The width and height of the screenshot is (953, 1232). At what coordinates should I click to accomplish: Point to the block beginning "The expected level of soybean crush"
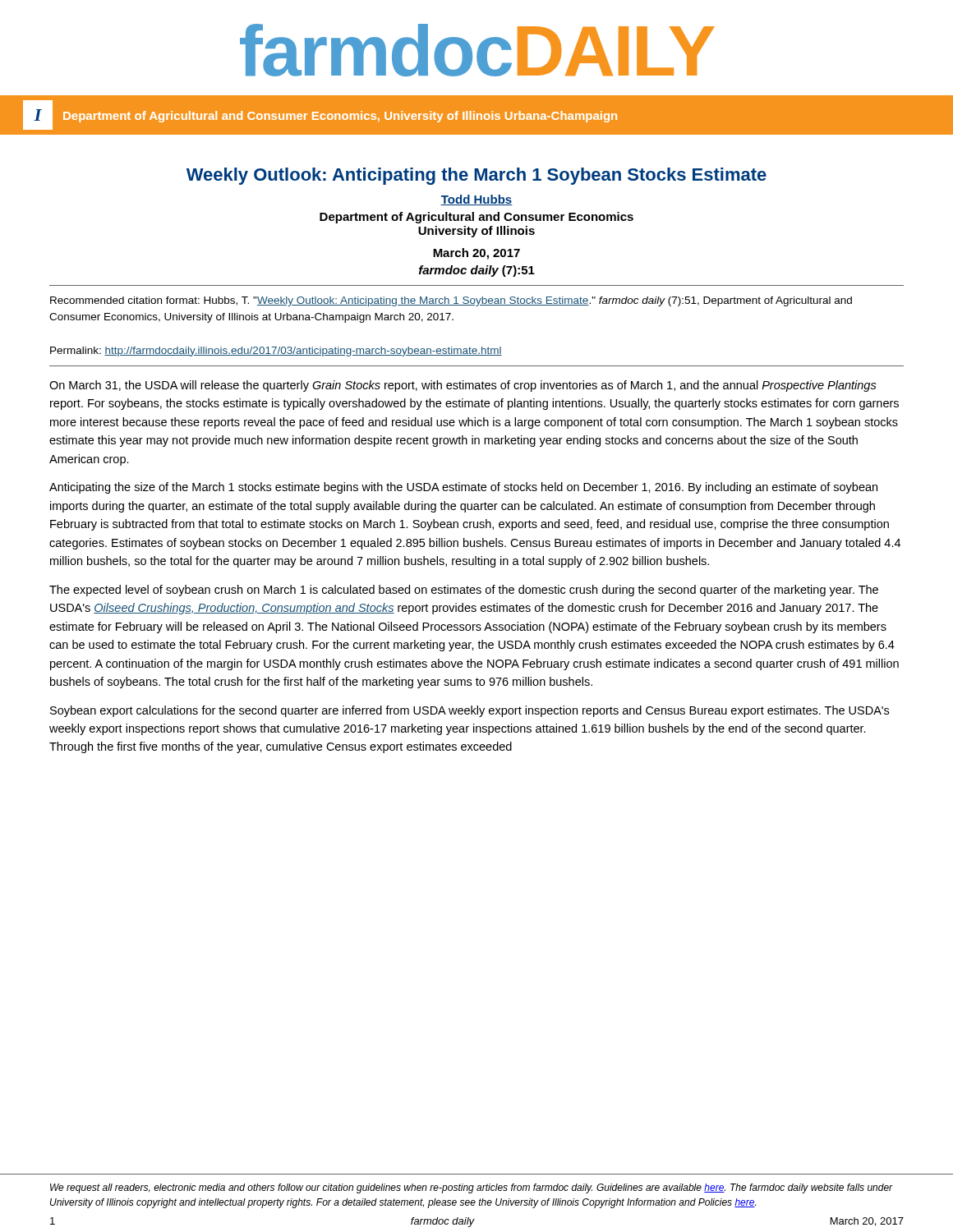pos(474,636)
